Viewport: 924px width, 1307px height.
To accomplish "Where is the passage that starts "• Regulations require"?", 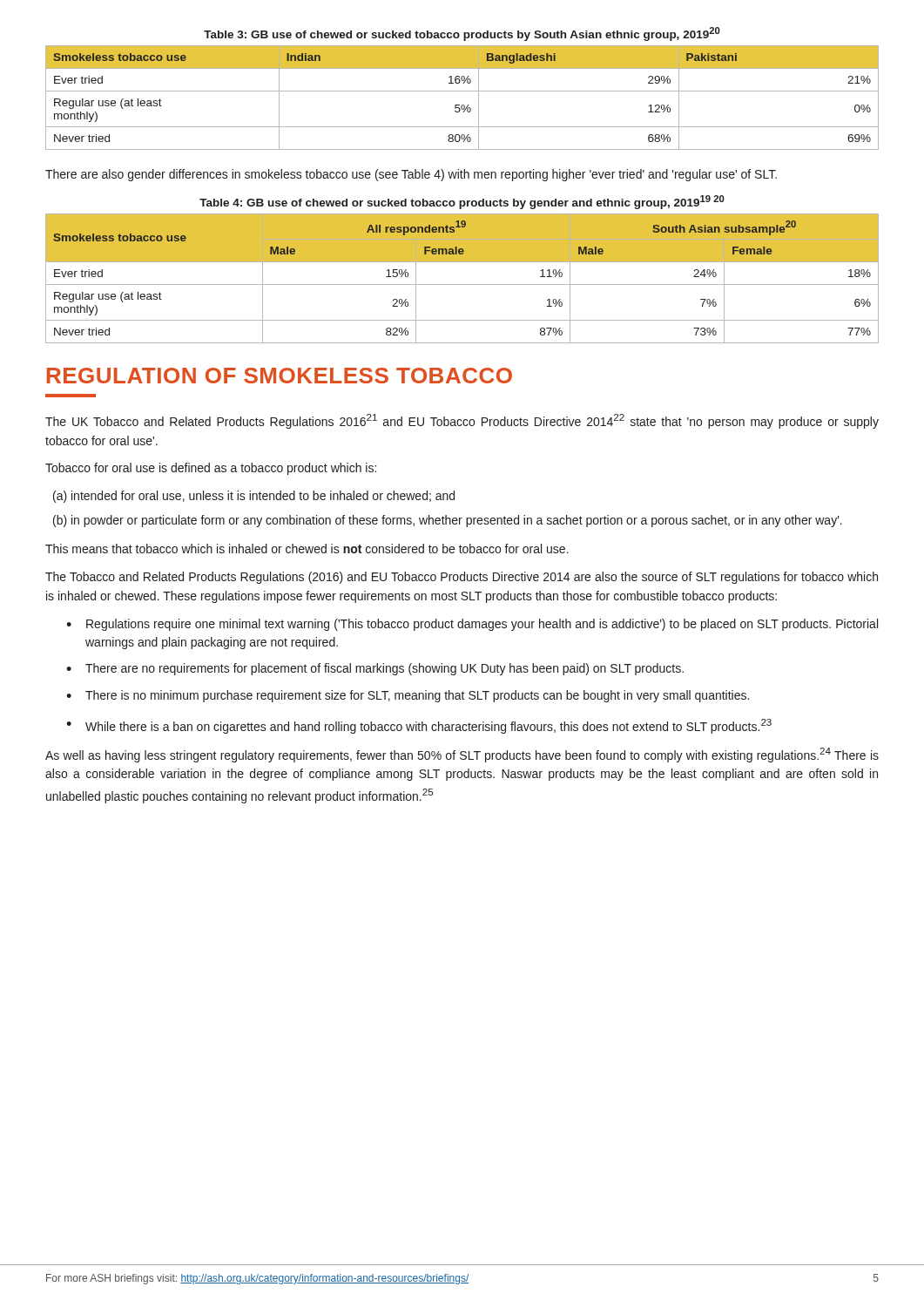I will point(472,634).
